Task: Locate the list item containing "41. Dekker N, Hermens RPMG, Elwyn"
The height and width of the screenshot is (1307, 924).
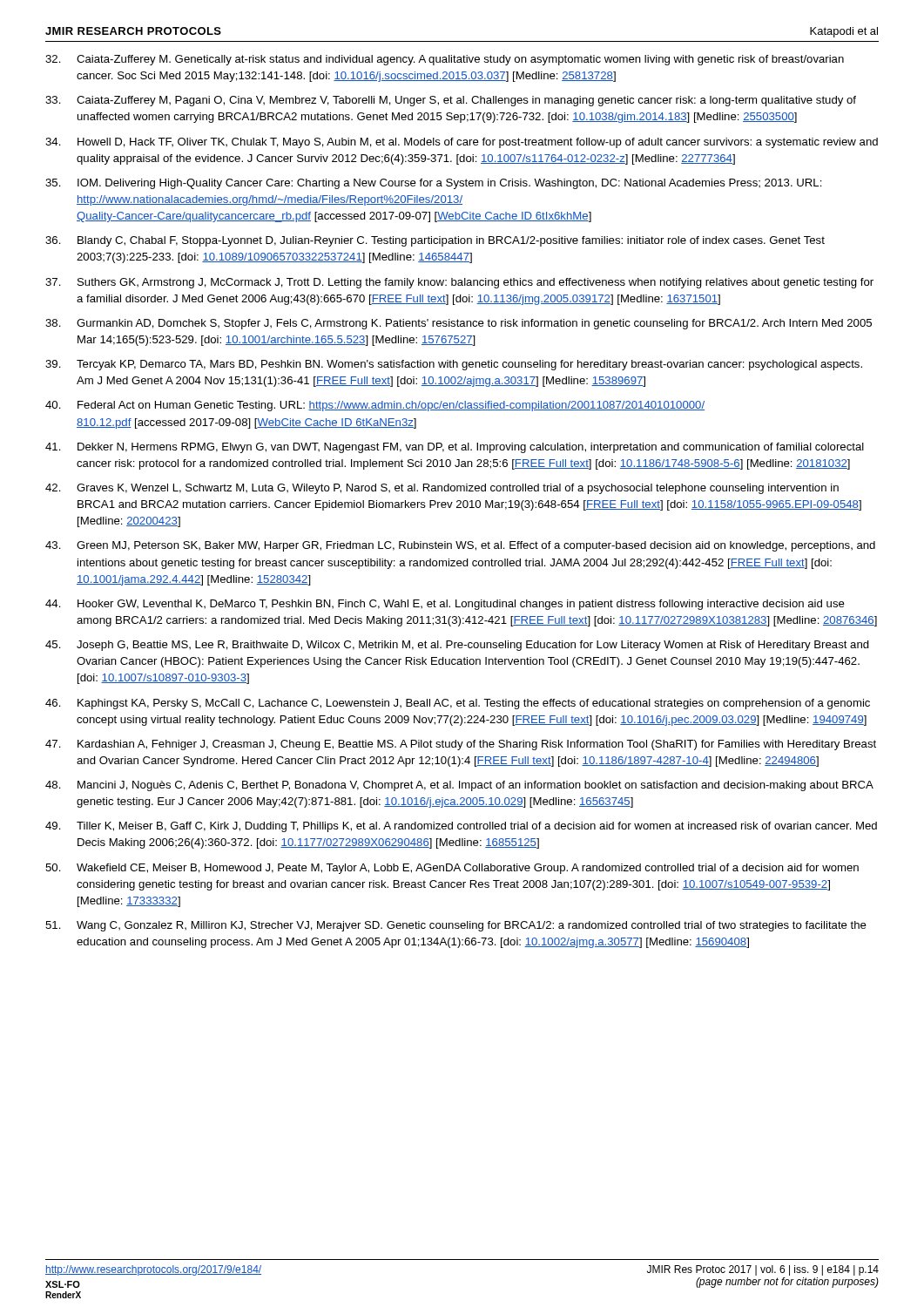Action: pos(462,455)
